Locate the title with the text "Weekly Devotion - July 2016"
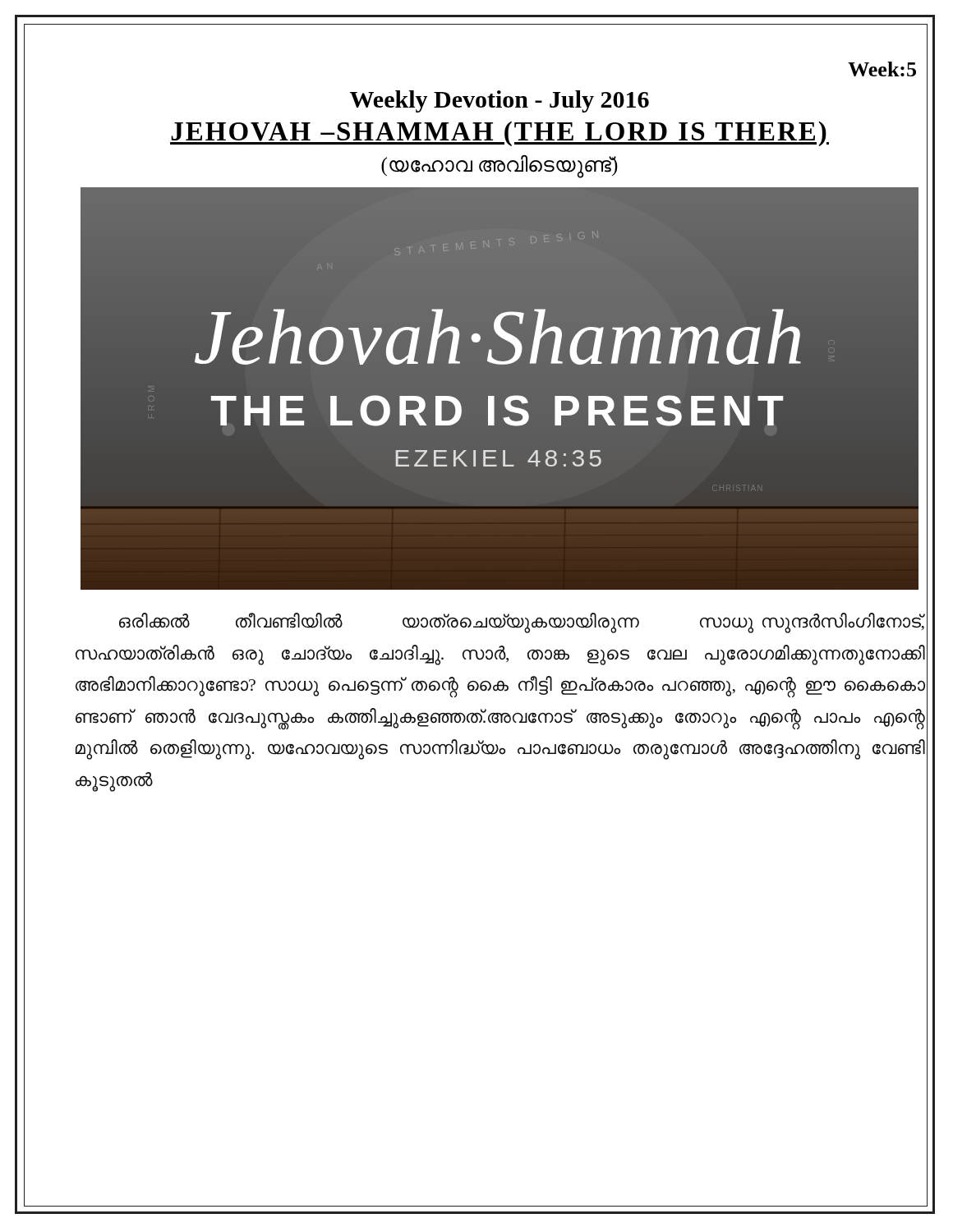The image size is (953, 1232). click(500, 99)
